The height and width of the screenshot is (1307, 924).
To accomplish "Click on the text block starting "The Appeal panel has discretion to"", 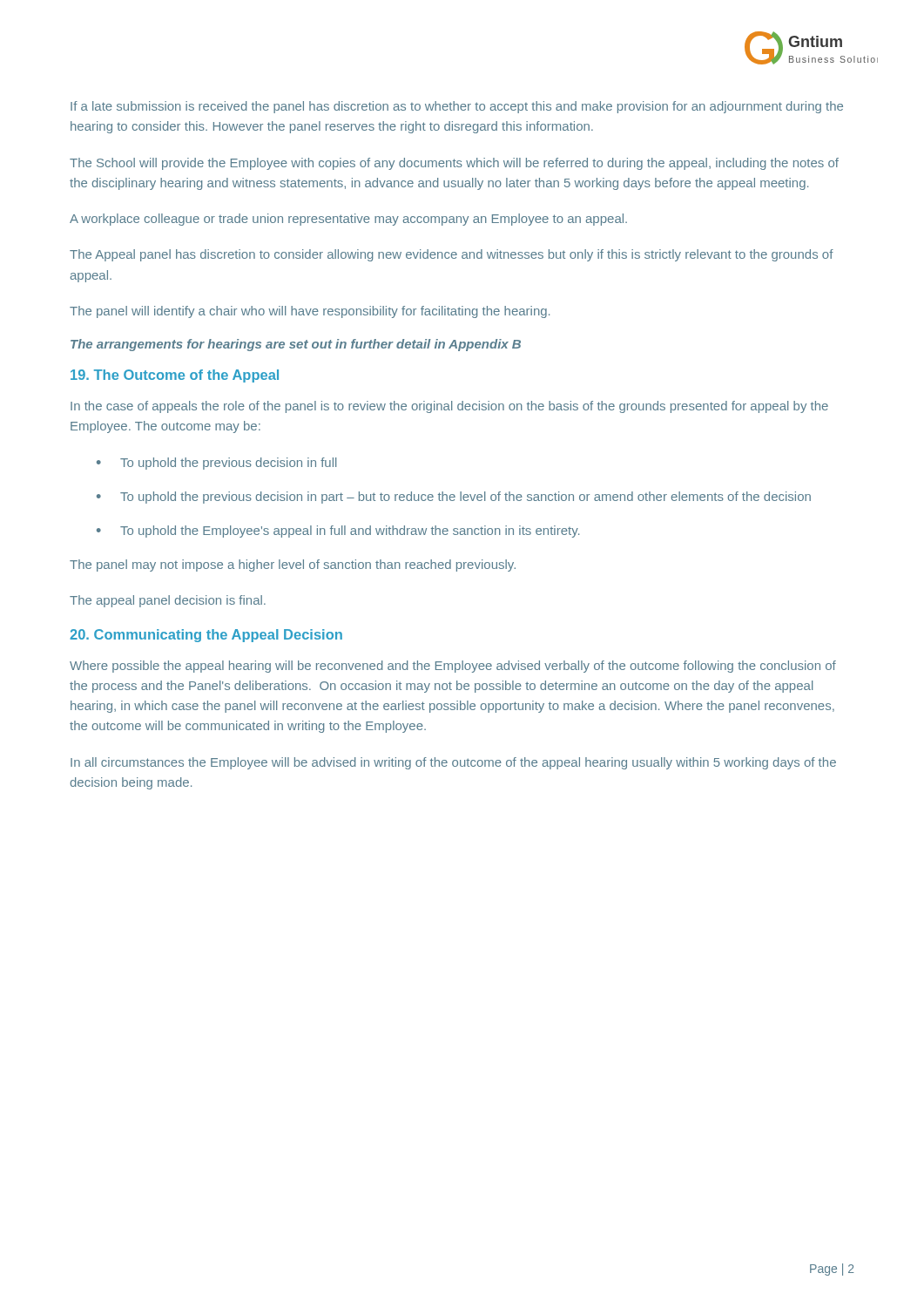I will coord(451,264).
